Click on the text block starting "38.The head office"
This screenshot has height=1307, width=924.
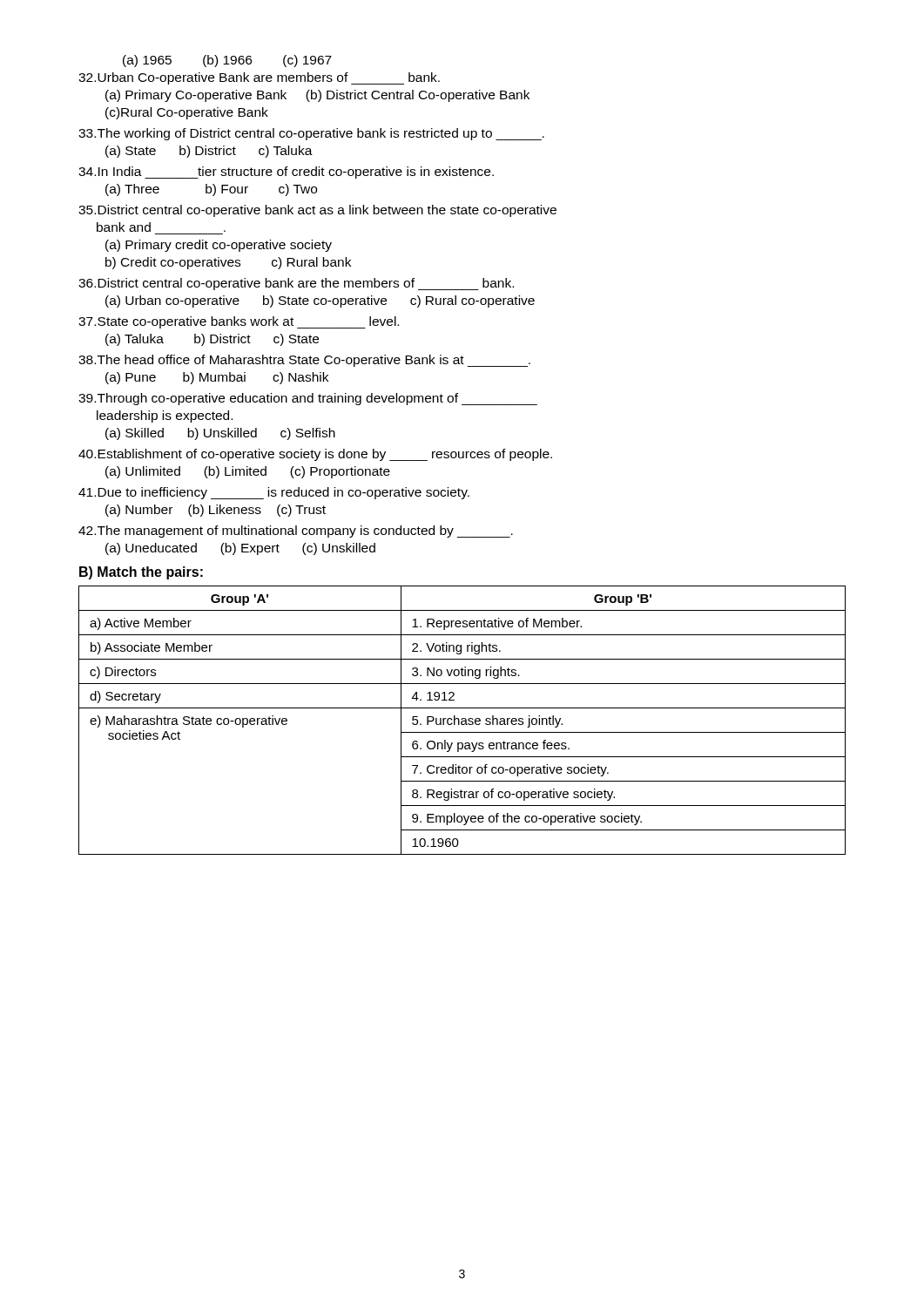pos(305,359)
